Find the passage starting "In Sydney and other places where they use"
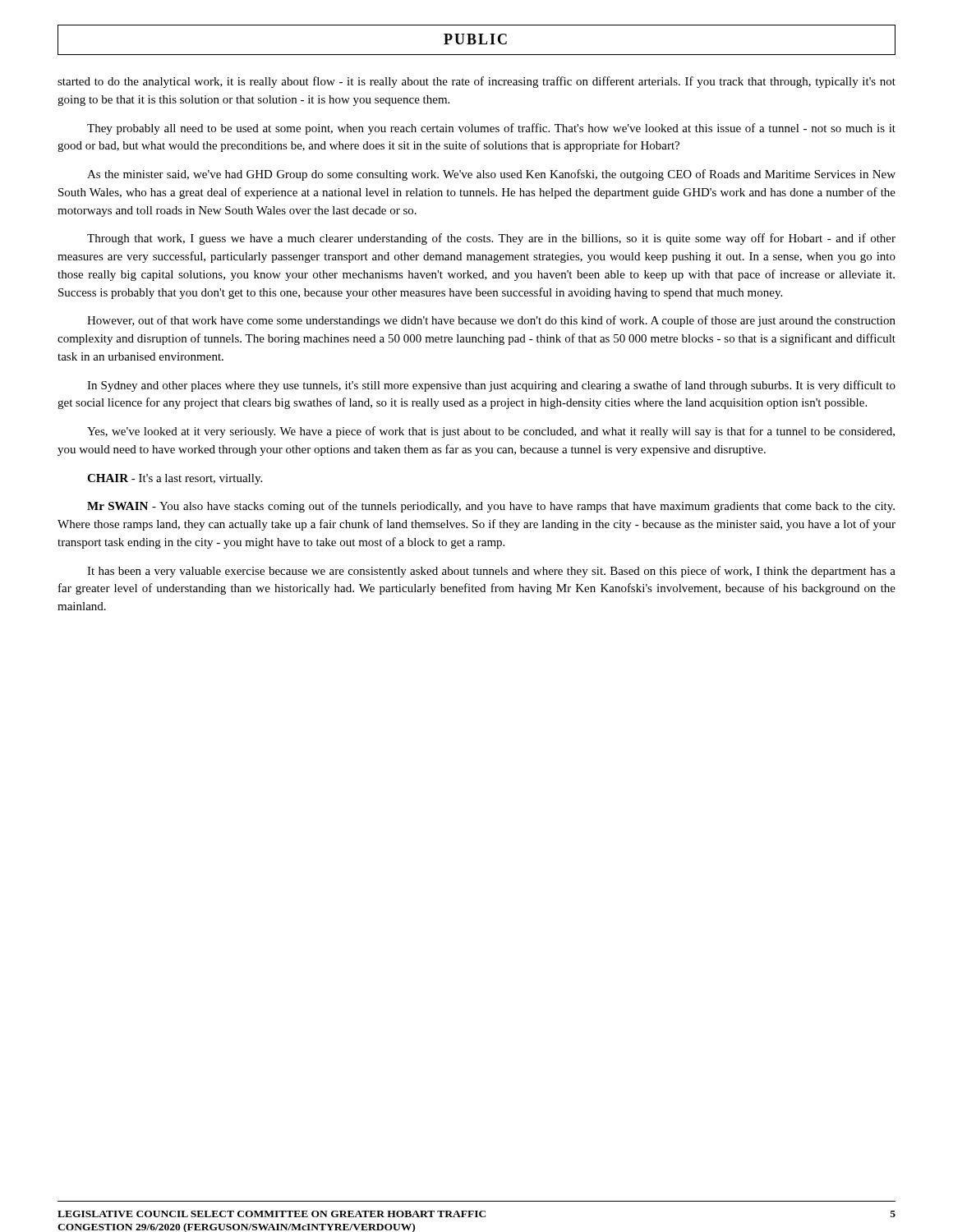The width and height of the screenshot is (953, 1232). pos(476,394)
